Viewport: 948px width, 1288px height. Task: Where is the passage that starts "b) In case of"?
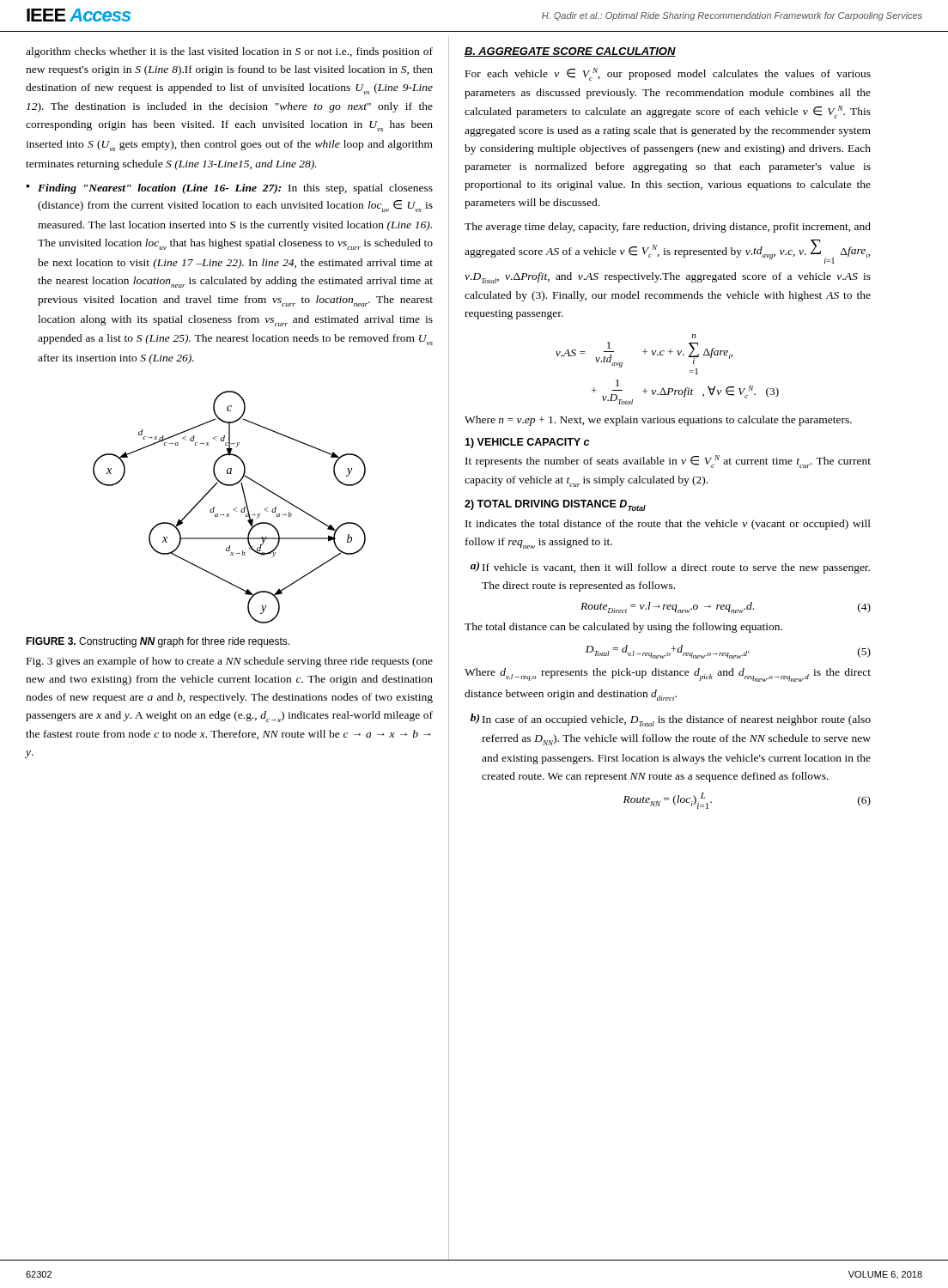[668, 748]
